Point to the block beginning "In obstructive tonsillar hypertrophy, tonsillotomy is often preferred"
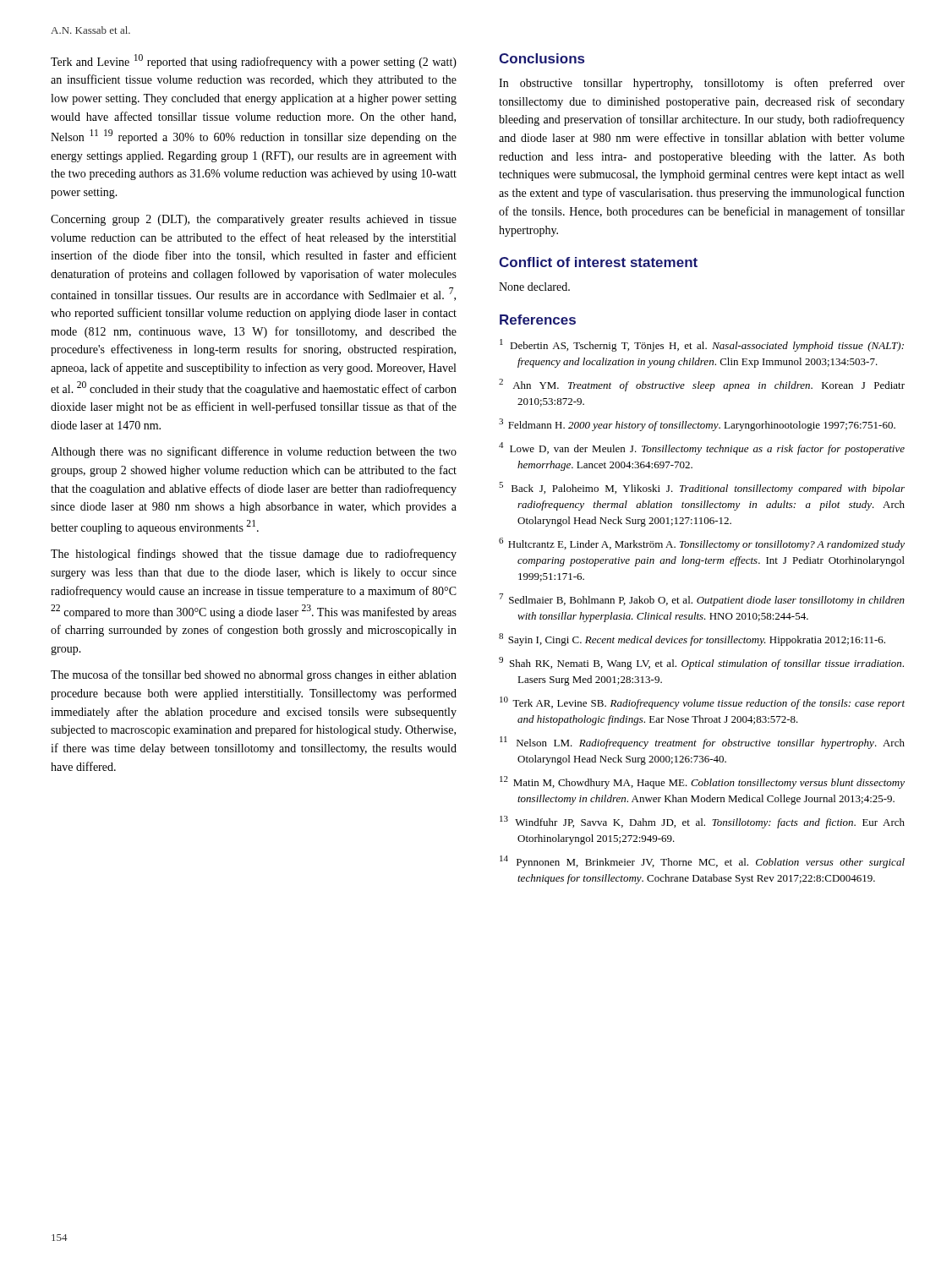The image size is (952, 1268). [702, 157]
